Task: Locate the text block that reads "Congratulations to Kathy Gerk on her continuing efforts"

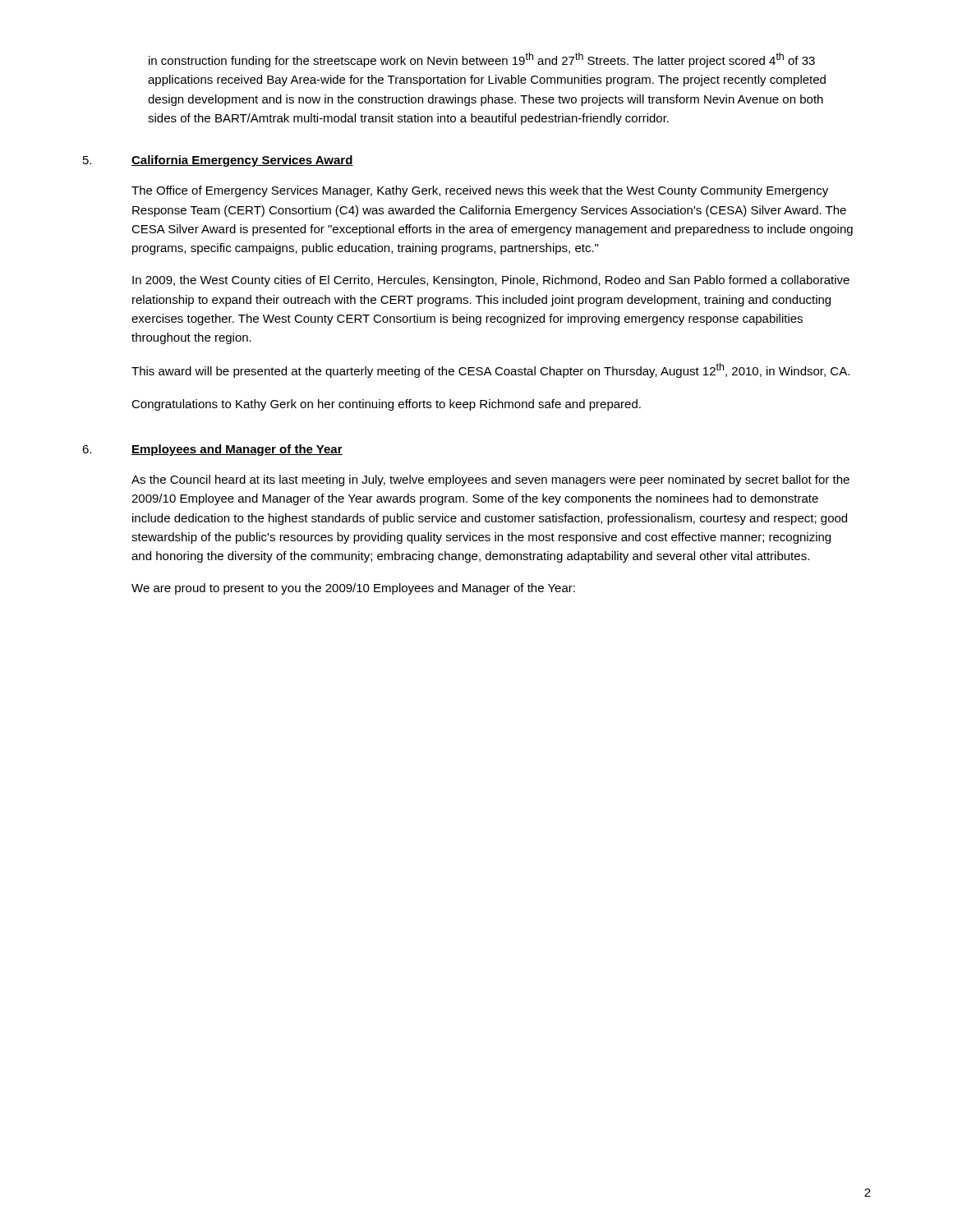Action: point(386,403)
